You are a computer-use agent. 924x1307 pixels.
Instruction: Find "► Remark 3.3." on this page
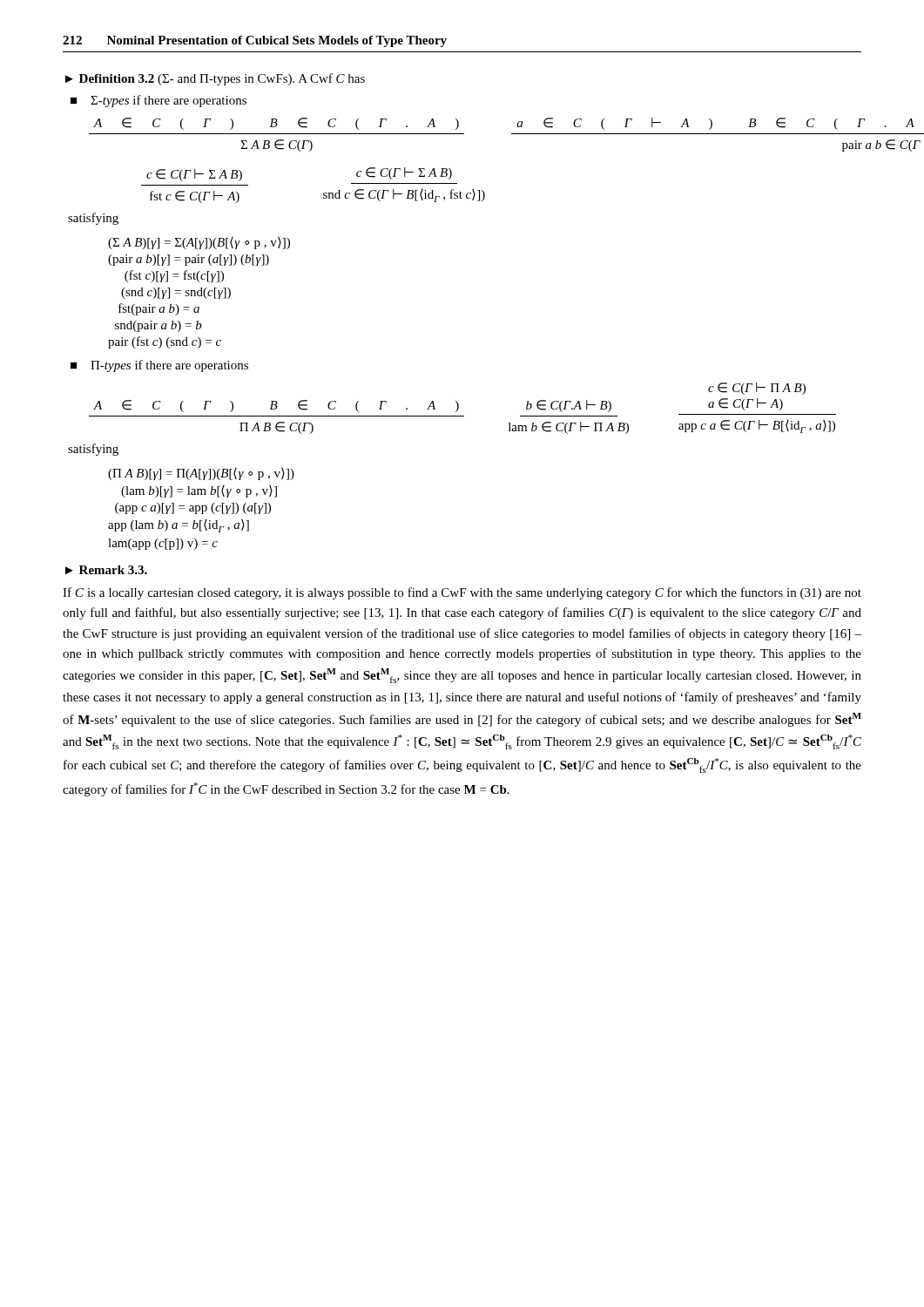tap(105, 570)
